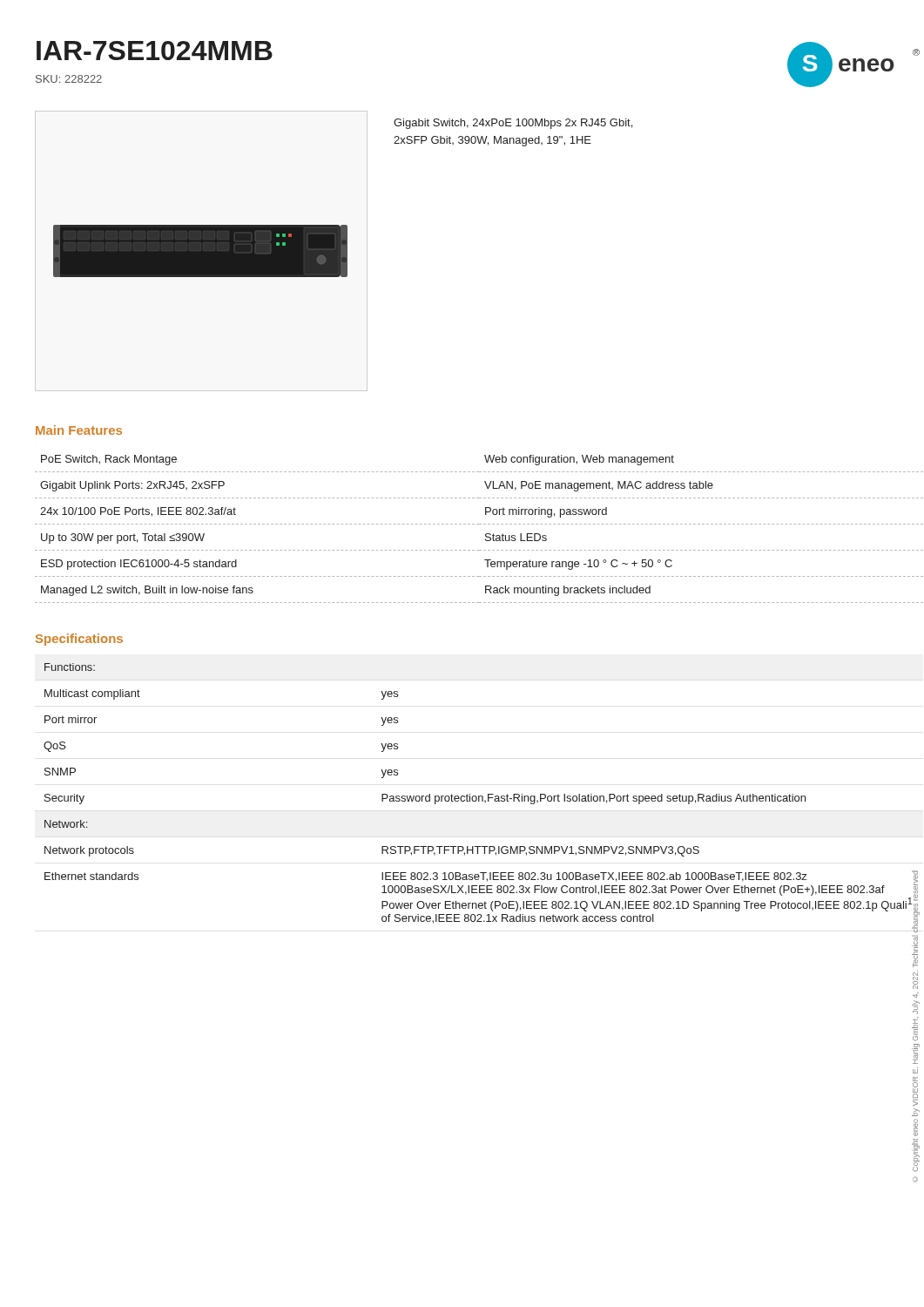Click on the list item that says "Managed L2 switch, Built in"
Screen dimensions: 1307x924
(147, 589)
